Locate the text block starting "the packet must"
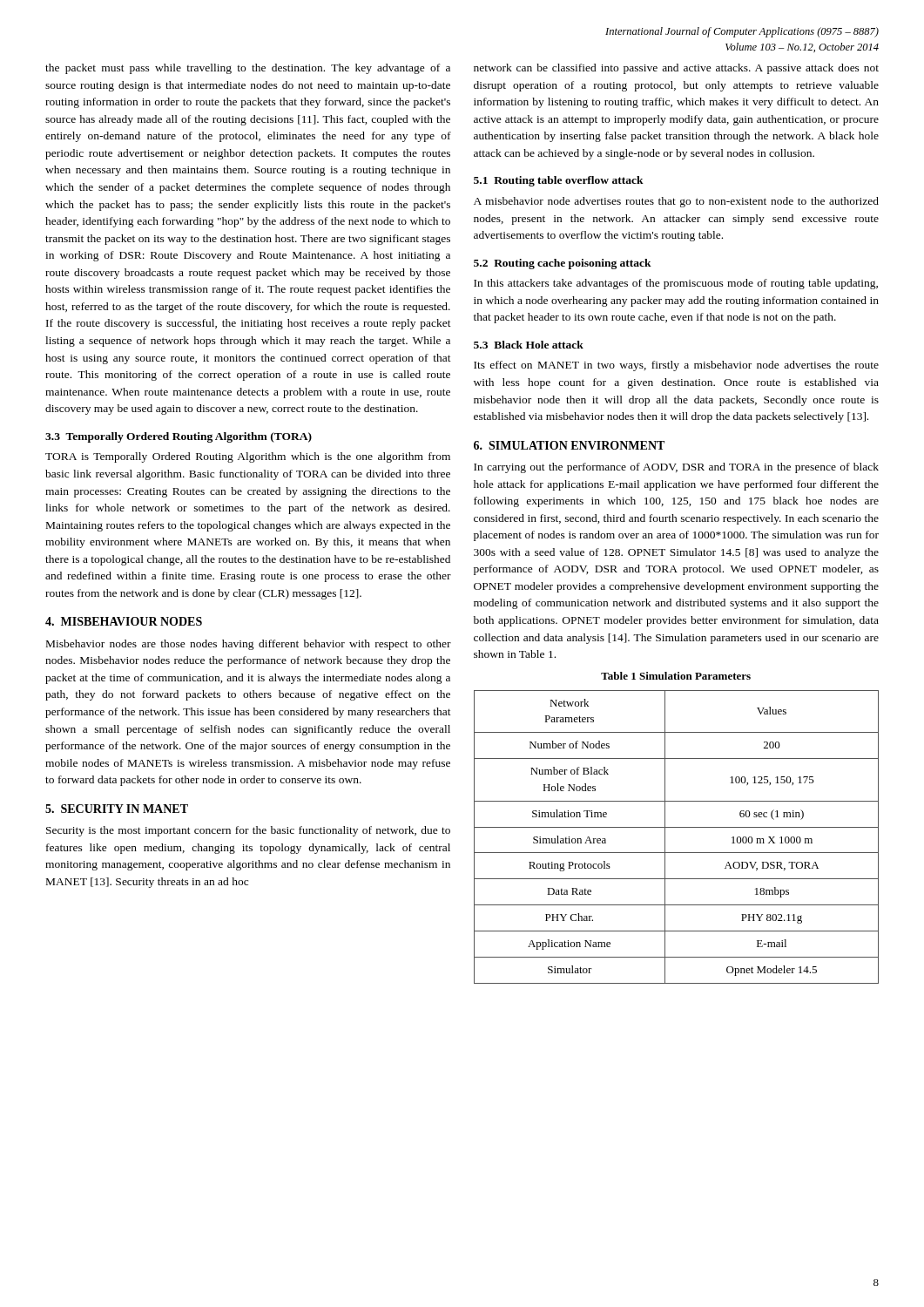Screen dimensions: 1307x924 [248, 238]
